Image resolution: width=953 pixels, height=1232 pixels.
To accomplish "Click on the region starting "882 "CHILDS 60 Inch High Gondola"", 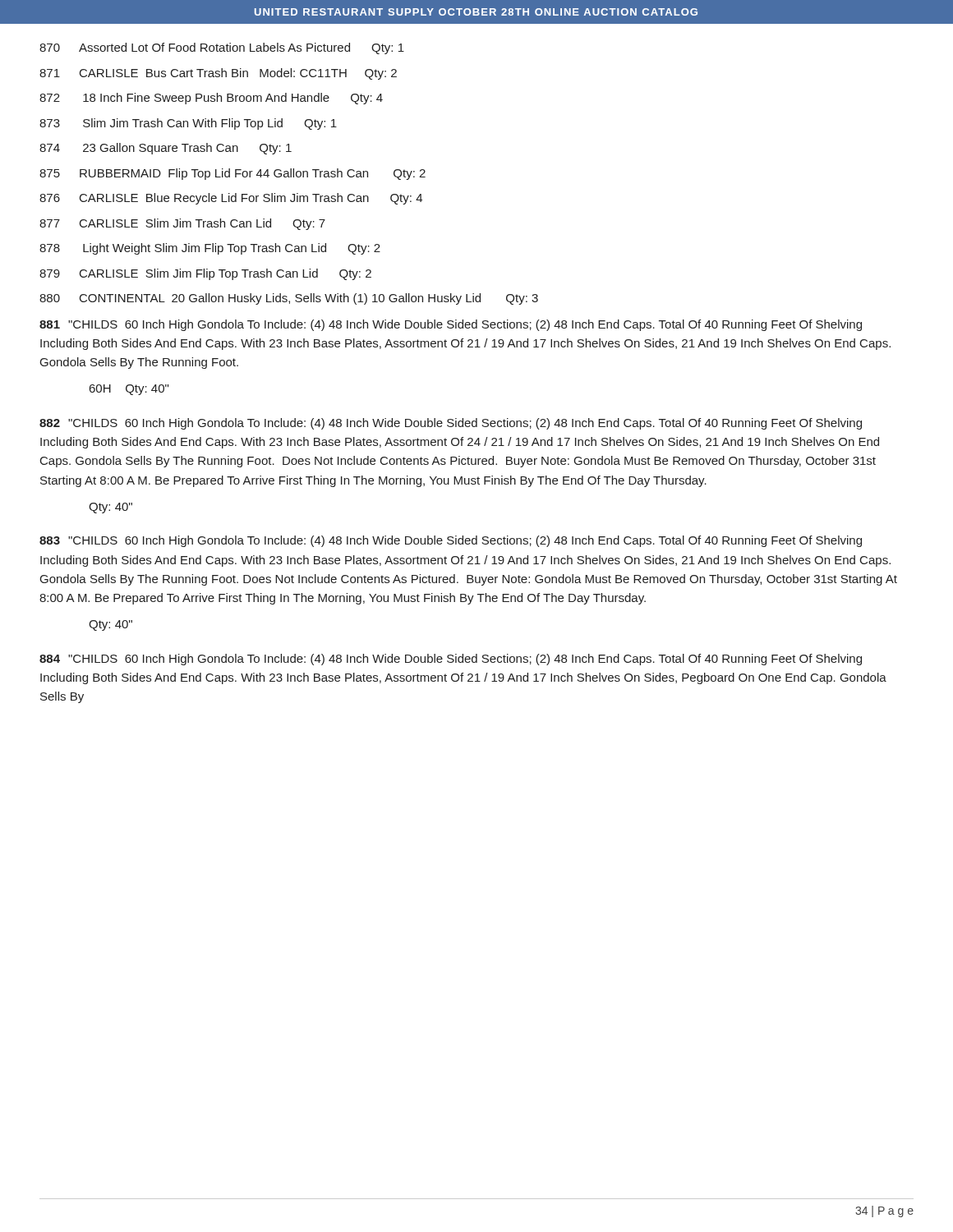I will coord(460,450).
